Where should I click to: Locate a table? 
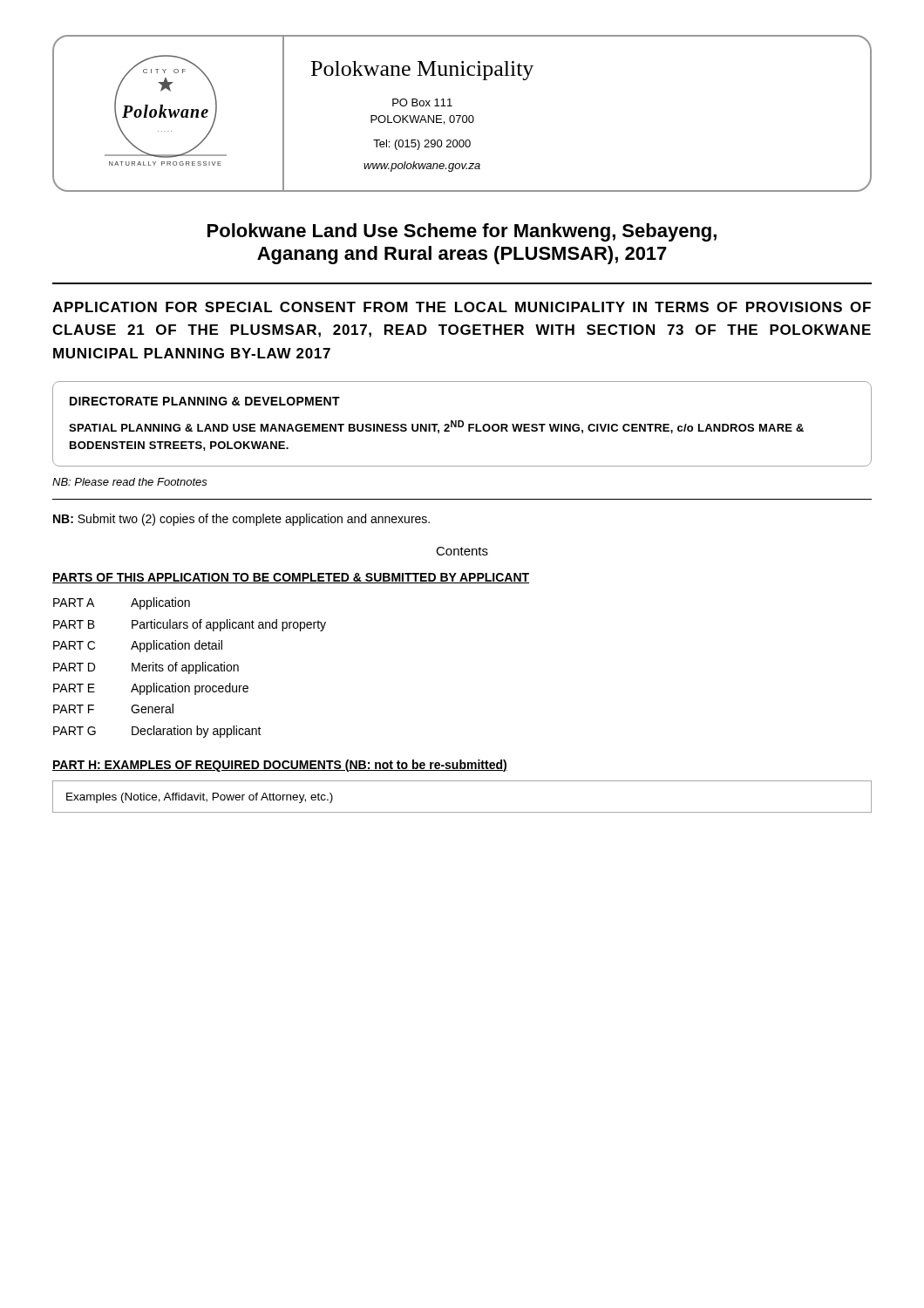point(462,797)
